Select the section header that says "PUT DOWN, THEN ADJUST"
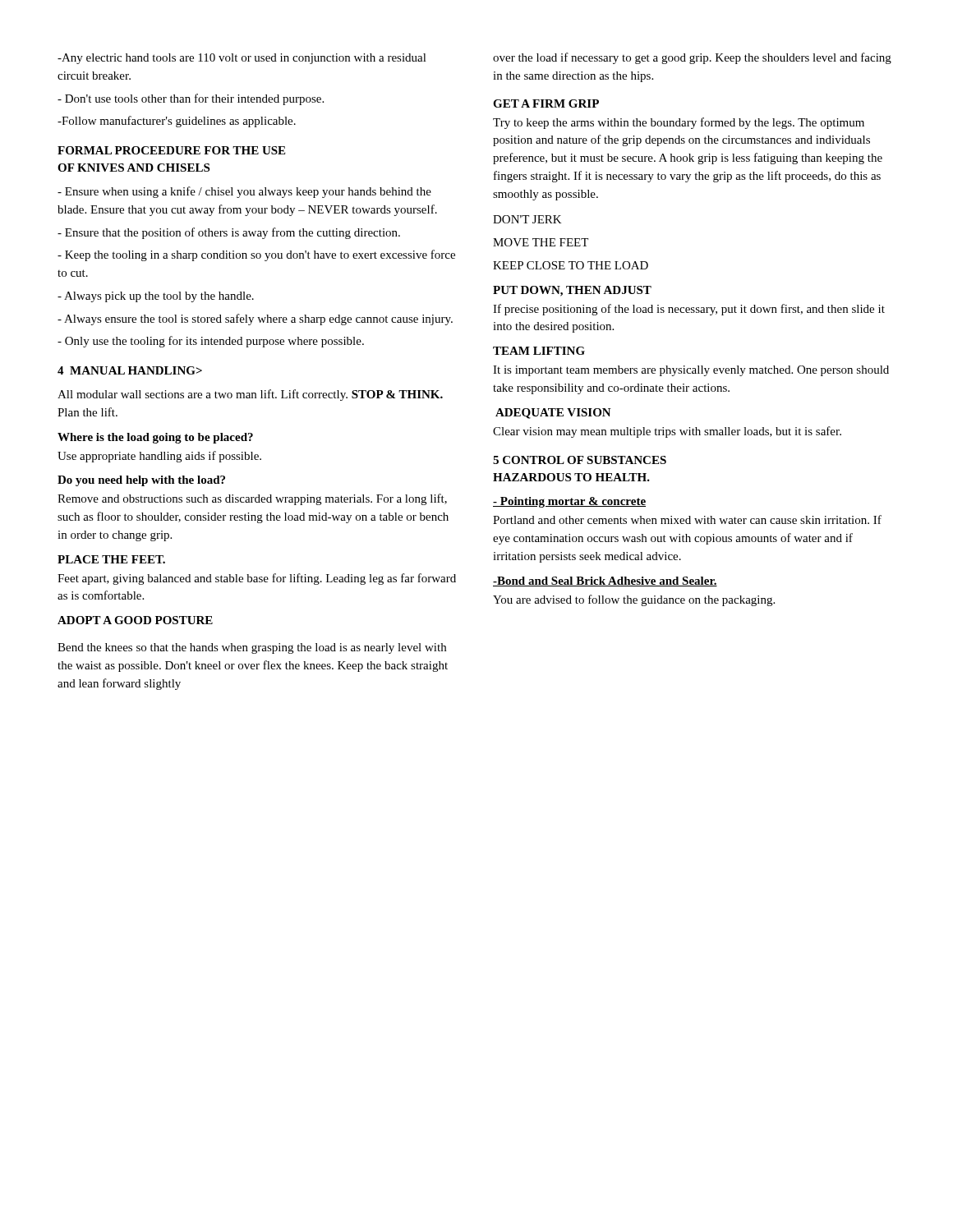 click(x=572, y=290)
